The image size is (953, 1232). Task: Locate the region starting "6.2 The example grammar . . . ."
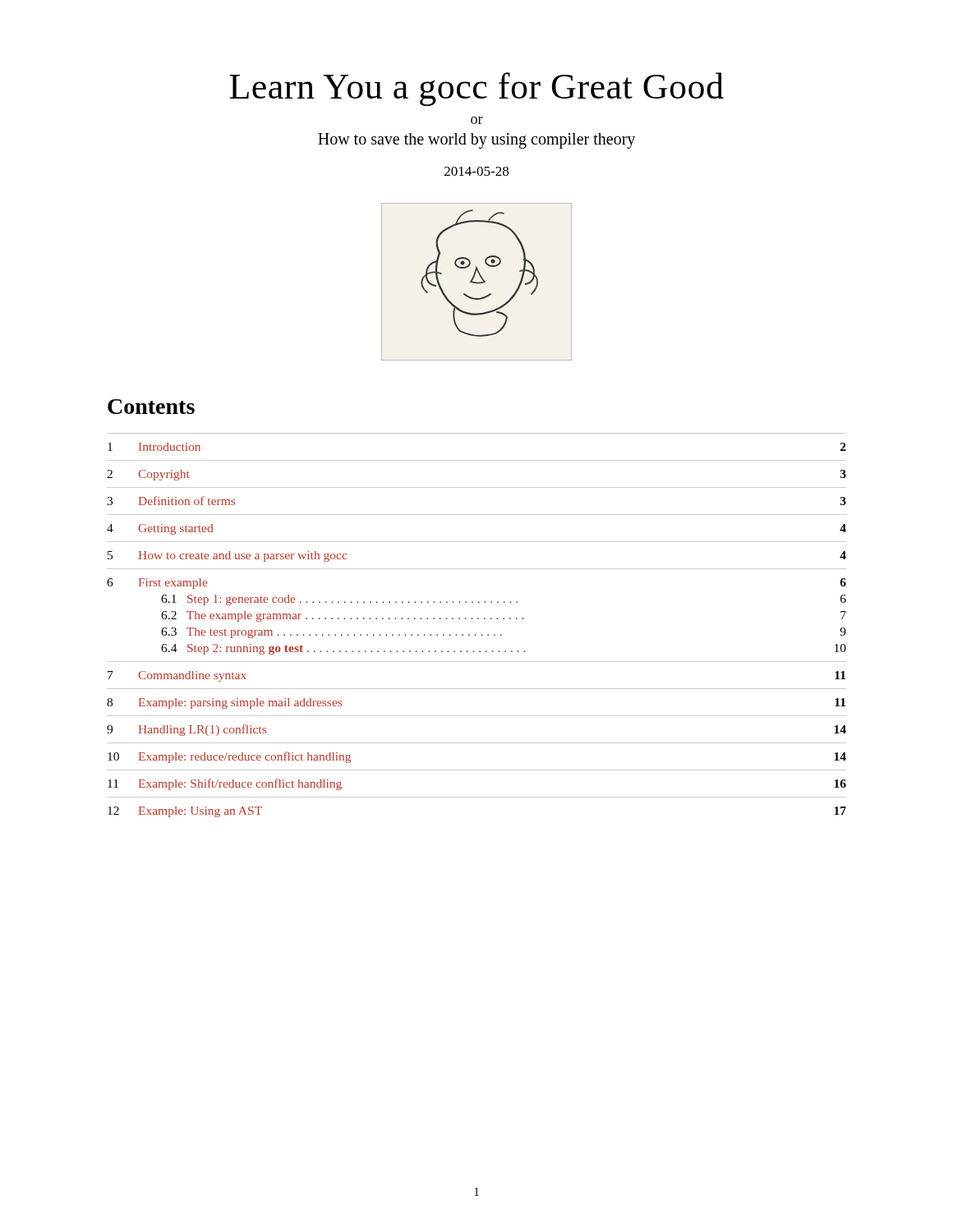476,616
